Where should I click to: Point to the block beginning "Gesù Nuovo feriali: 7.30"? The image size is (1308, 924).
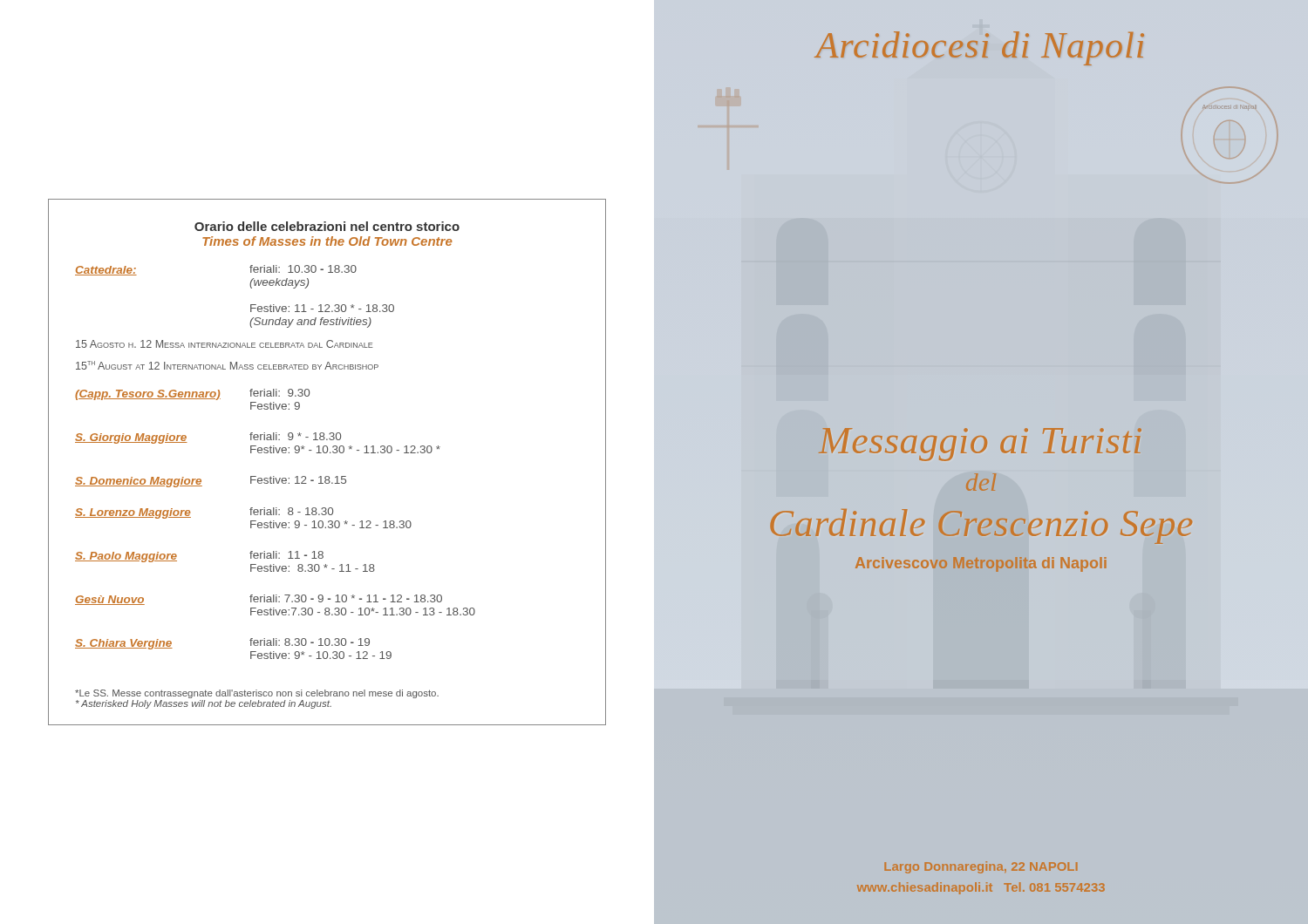point(327,605)
